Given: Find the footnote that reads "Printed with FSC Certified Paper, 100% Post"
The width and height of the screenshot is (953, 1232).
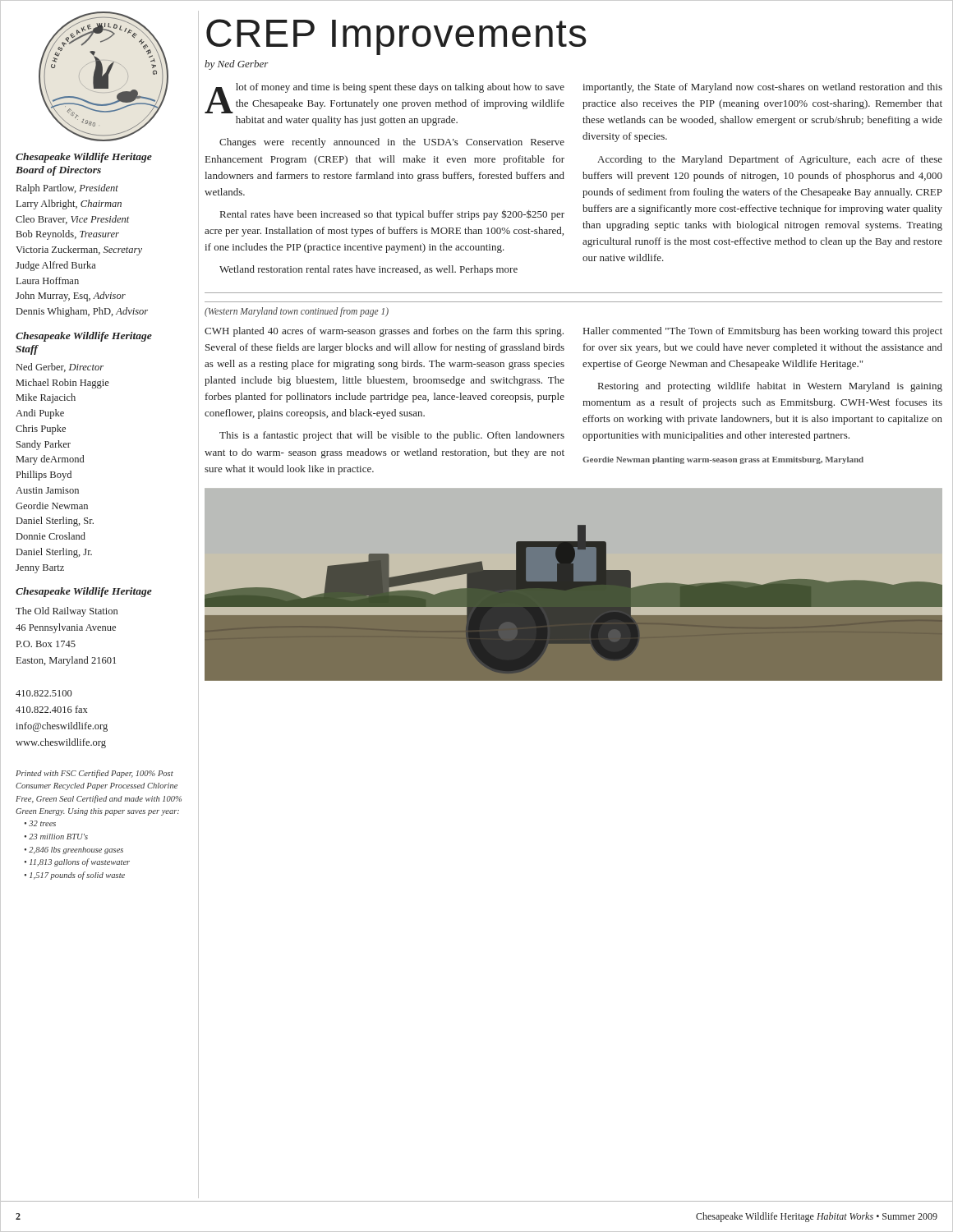Looking at the screenshot, I should point(99,792).
